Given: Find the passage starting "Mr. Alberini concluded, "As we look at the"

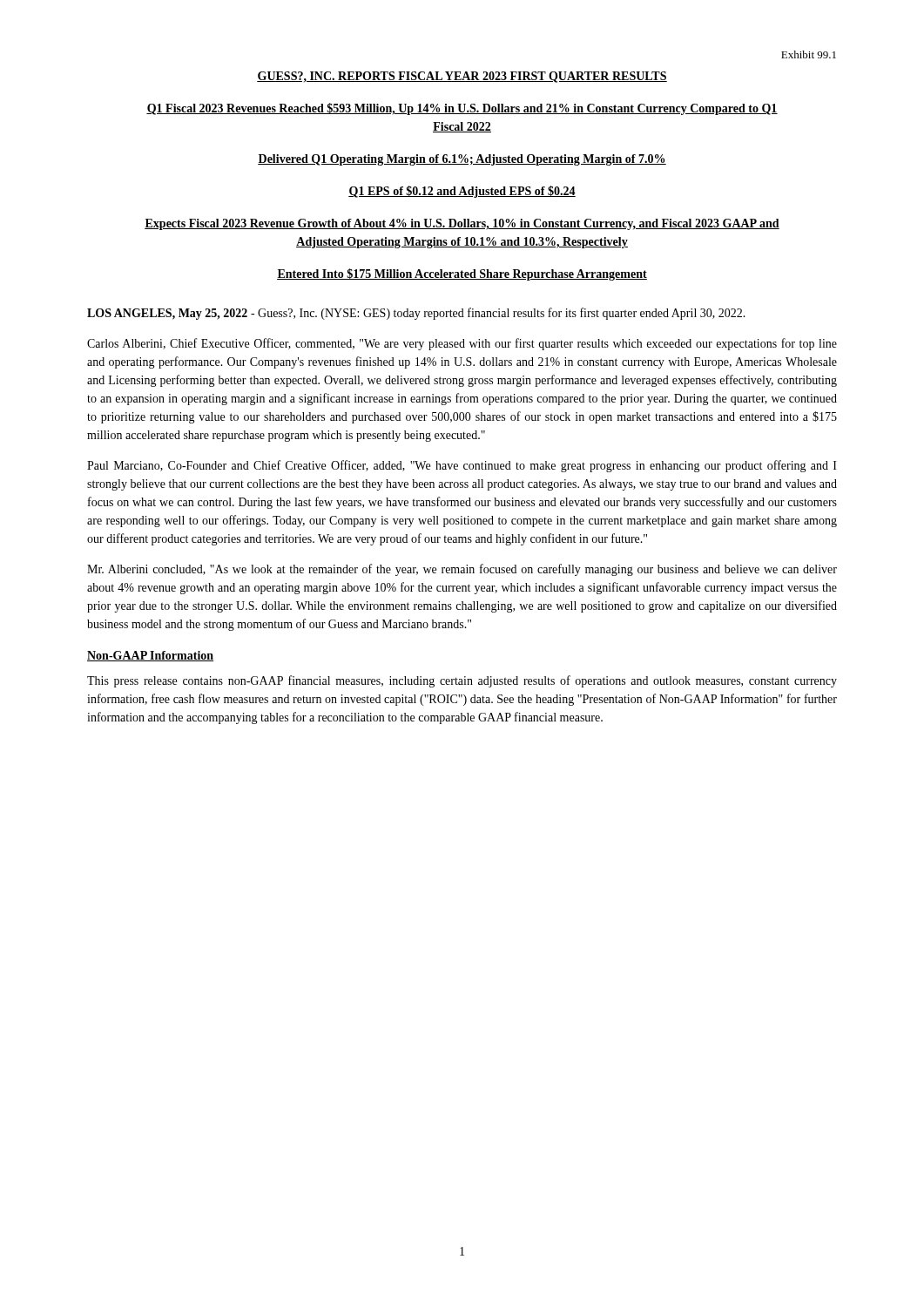Looking at the screenshot, I should pyautogui.click(x=462, y=597).
